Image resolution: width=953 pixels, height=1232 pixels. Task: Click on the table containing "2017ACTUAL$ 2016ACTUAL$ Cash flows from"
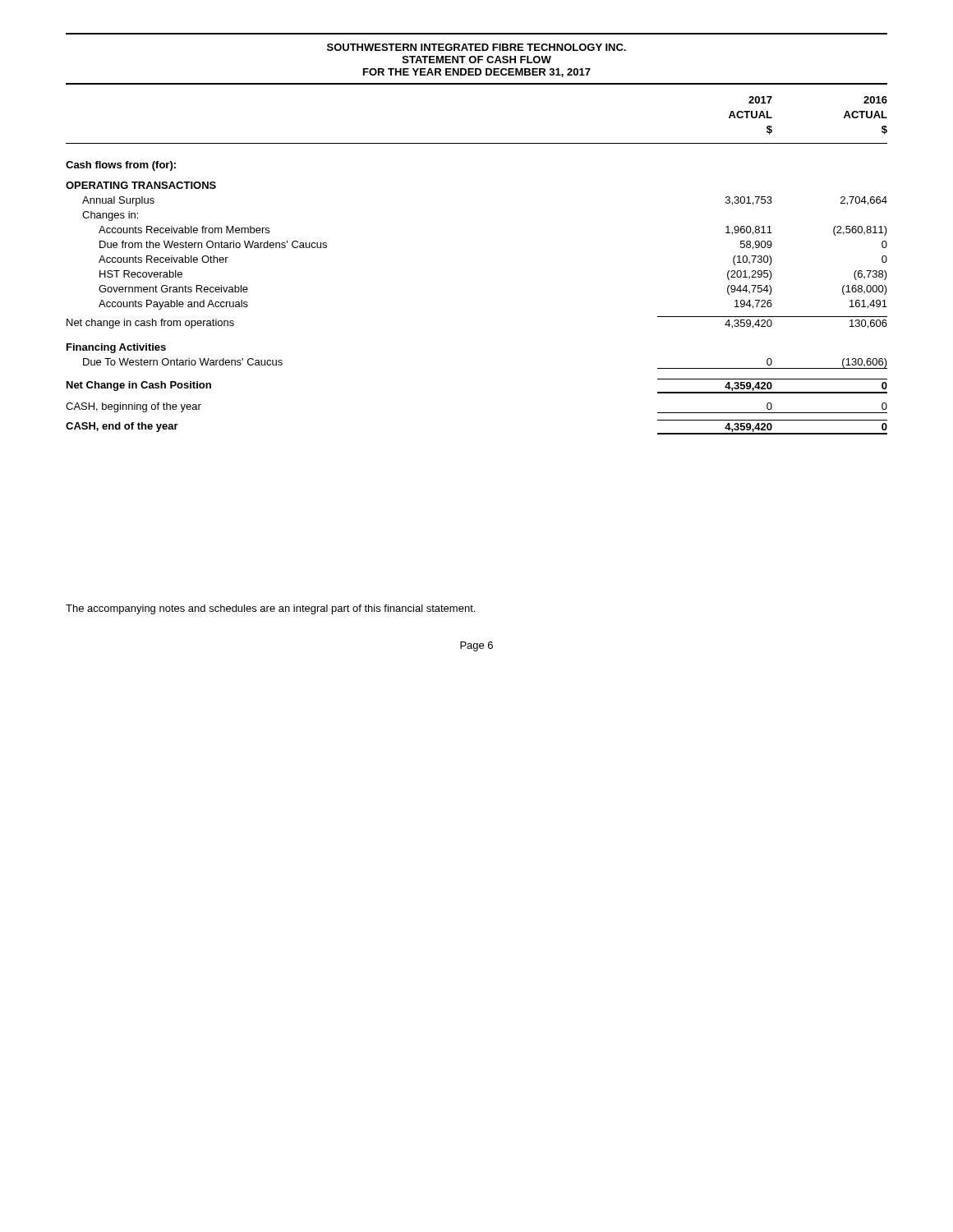click(476, 261)
